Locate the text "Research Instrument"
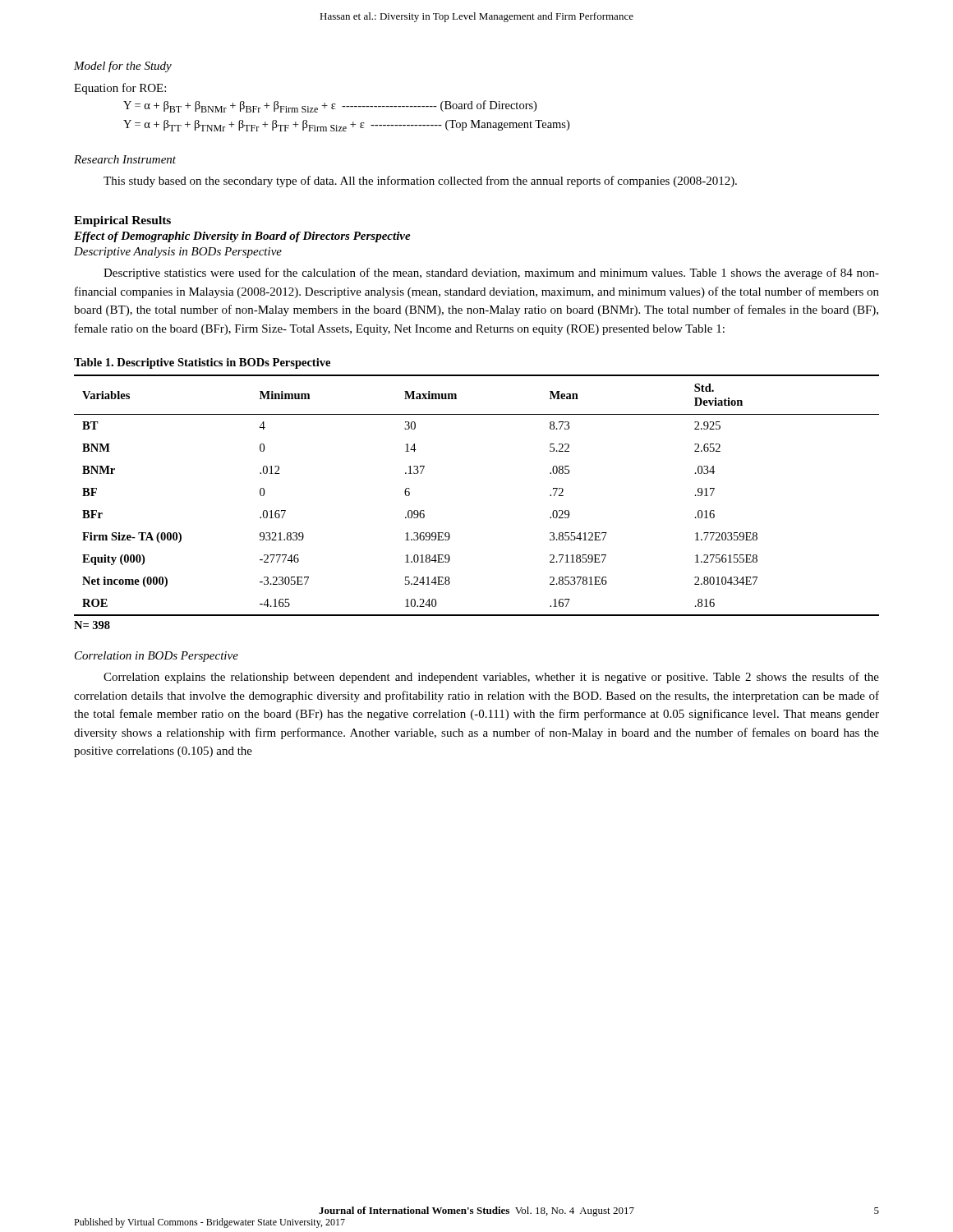The height and width of the screenshot is (1232, 953). pos(125,159)
